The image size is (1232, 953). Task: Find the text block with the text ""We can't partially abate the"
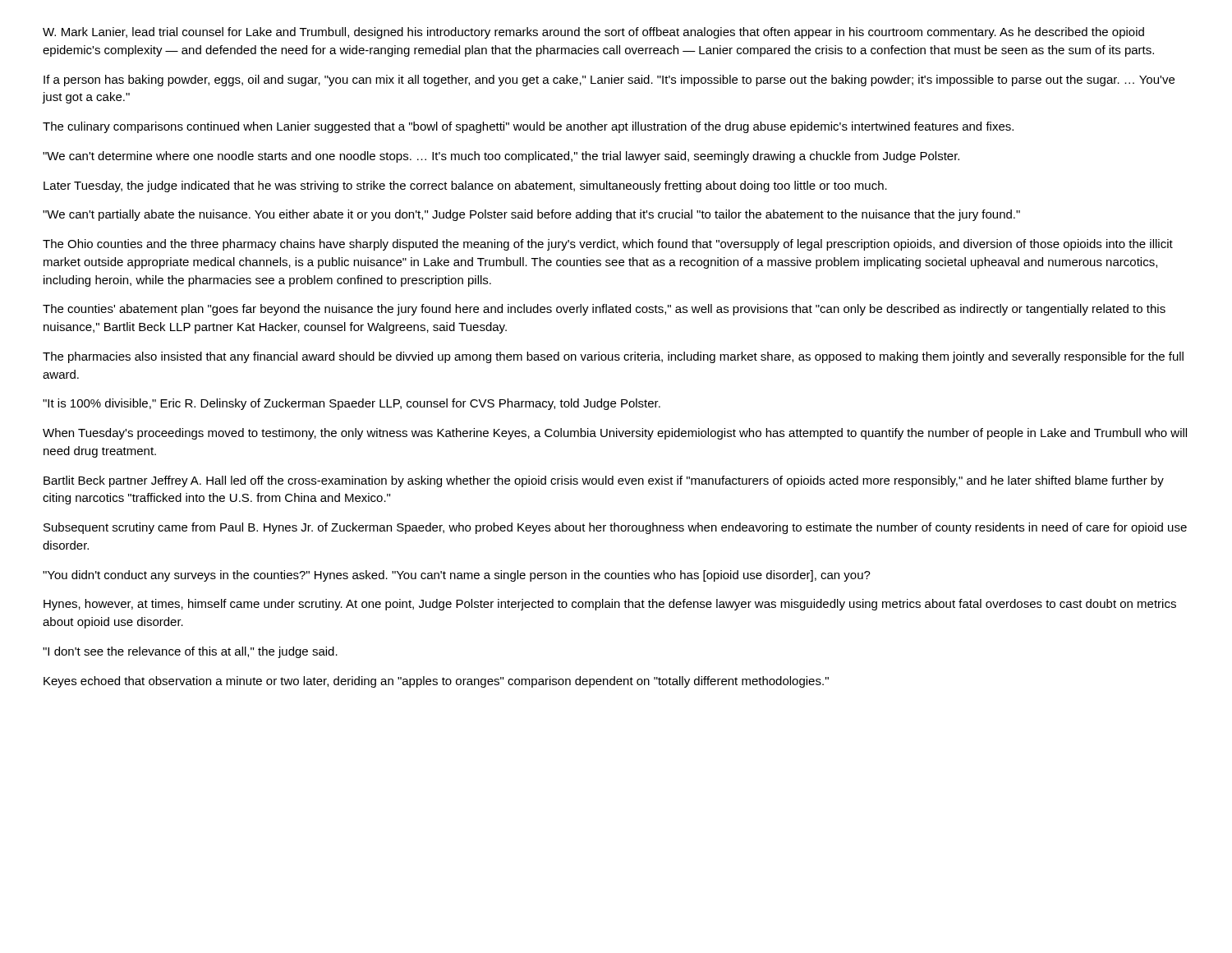pos(532,214)
